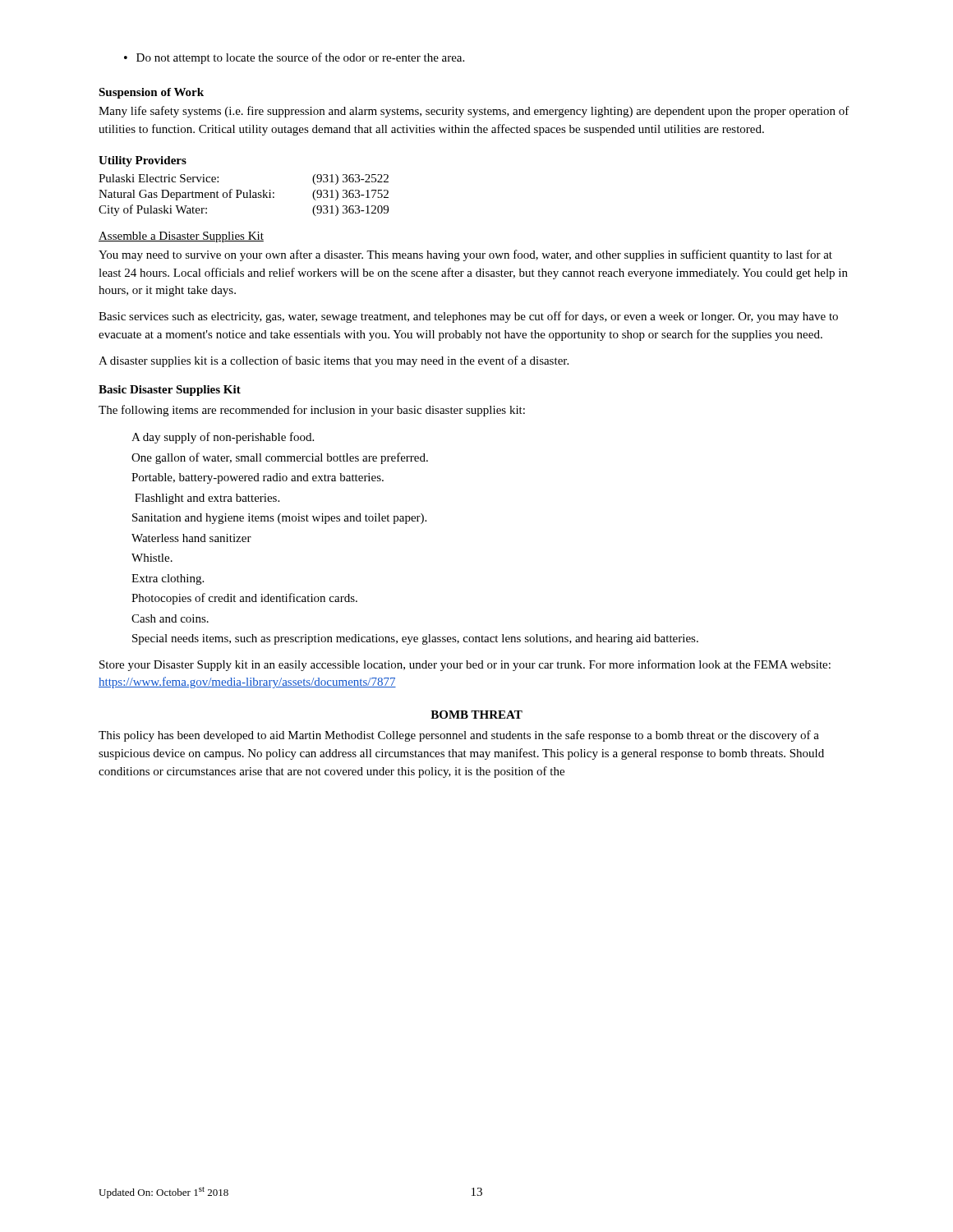Click on the text block starting "Photocopies of credit and identification cards."
Image resolution: width=953 pixels, height=1232 pixels.
[245, 598]
